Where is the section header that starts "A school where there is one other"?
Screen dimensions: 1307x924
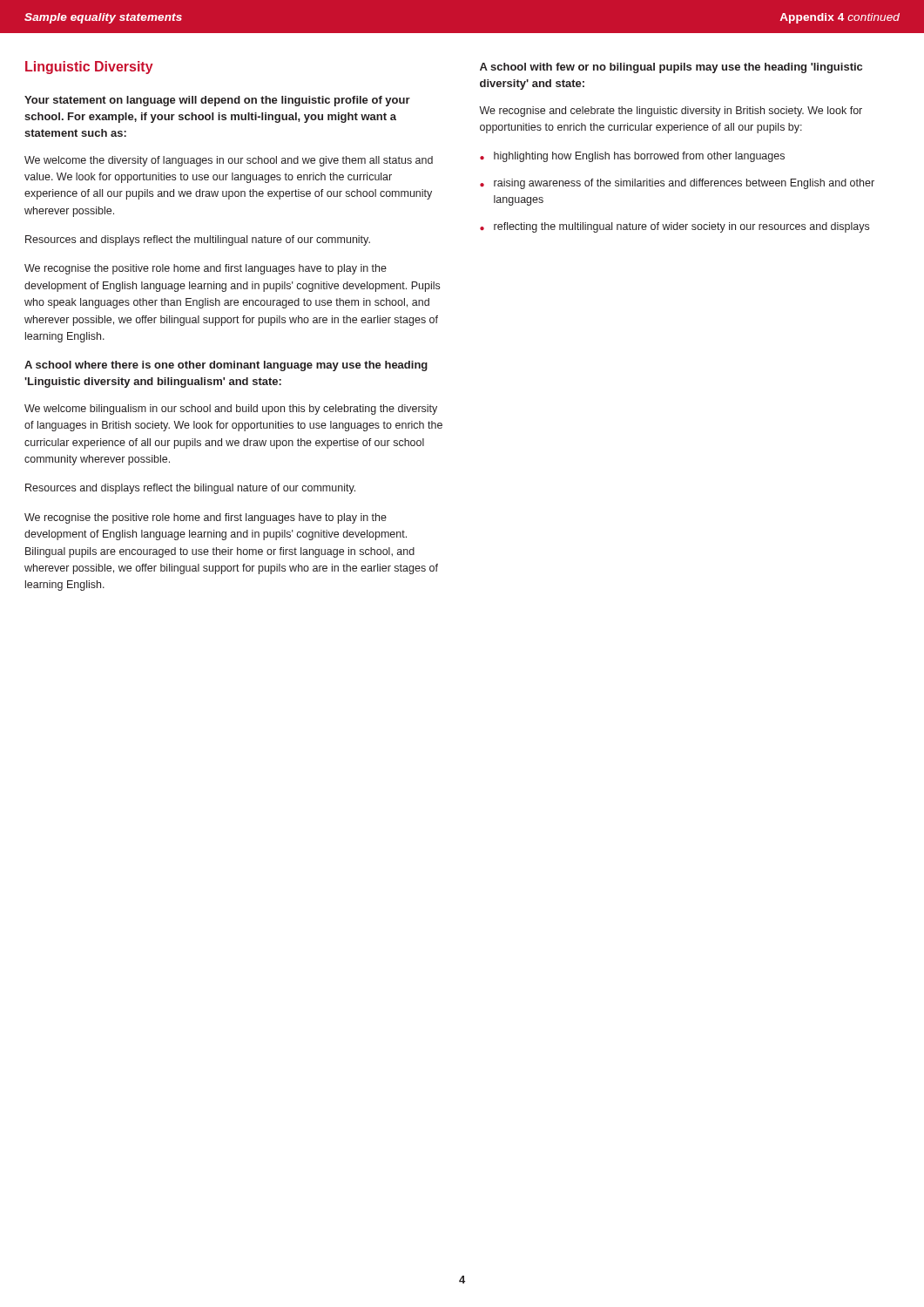click(226, 373)
